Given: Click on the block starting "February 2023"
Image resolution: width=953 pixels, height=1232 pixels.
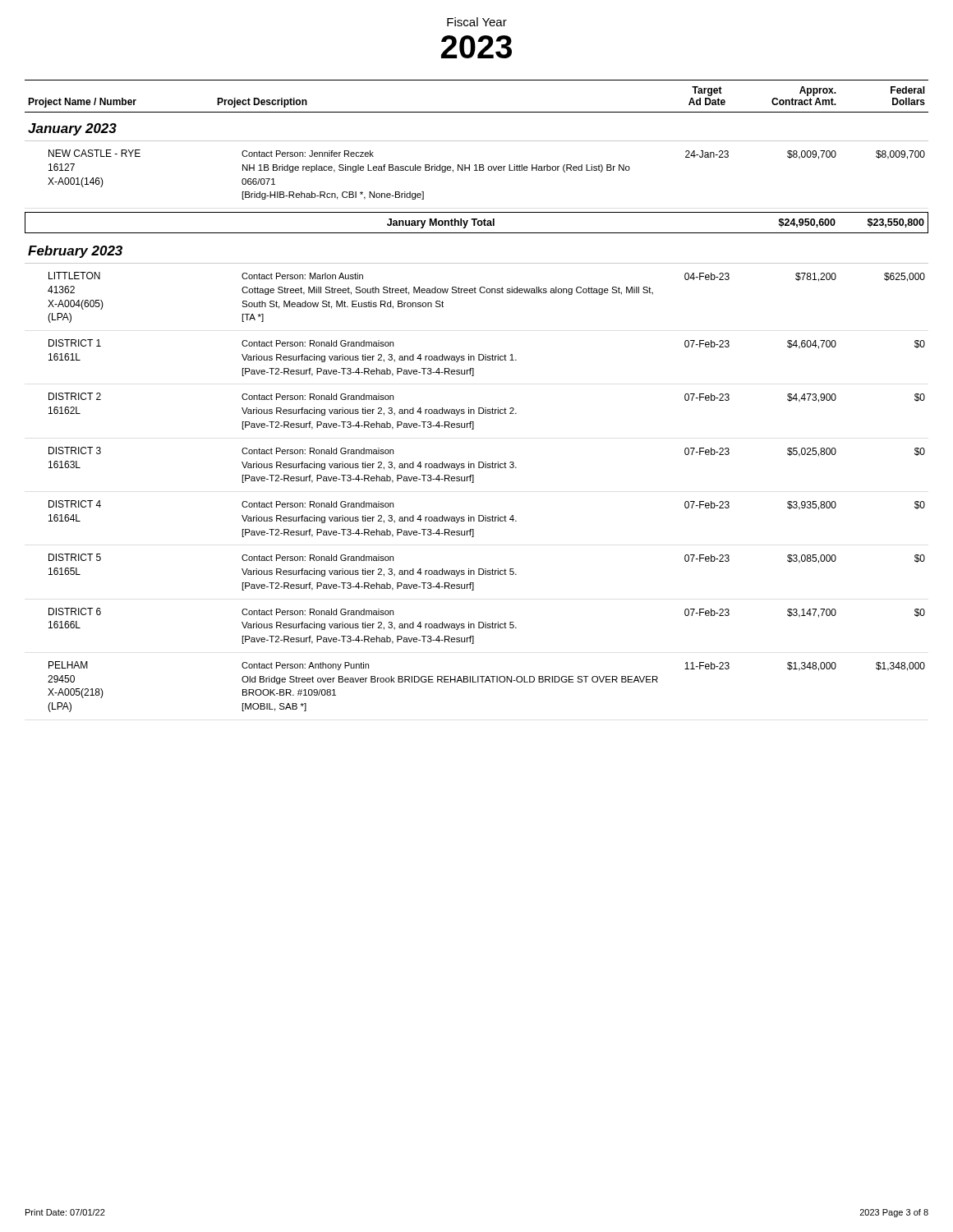Looking at the screenshot, I should tap(75, 251).
